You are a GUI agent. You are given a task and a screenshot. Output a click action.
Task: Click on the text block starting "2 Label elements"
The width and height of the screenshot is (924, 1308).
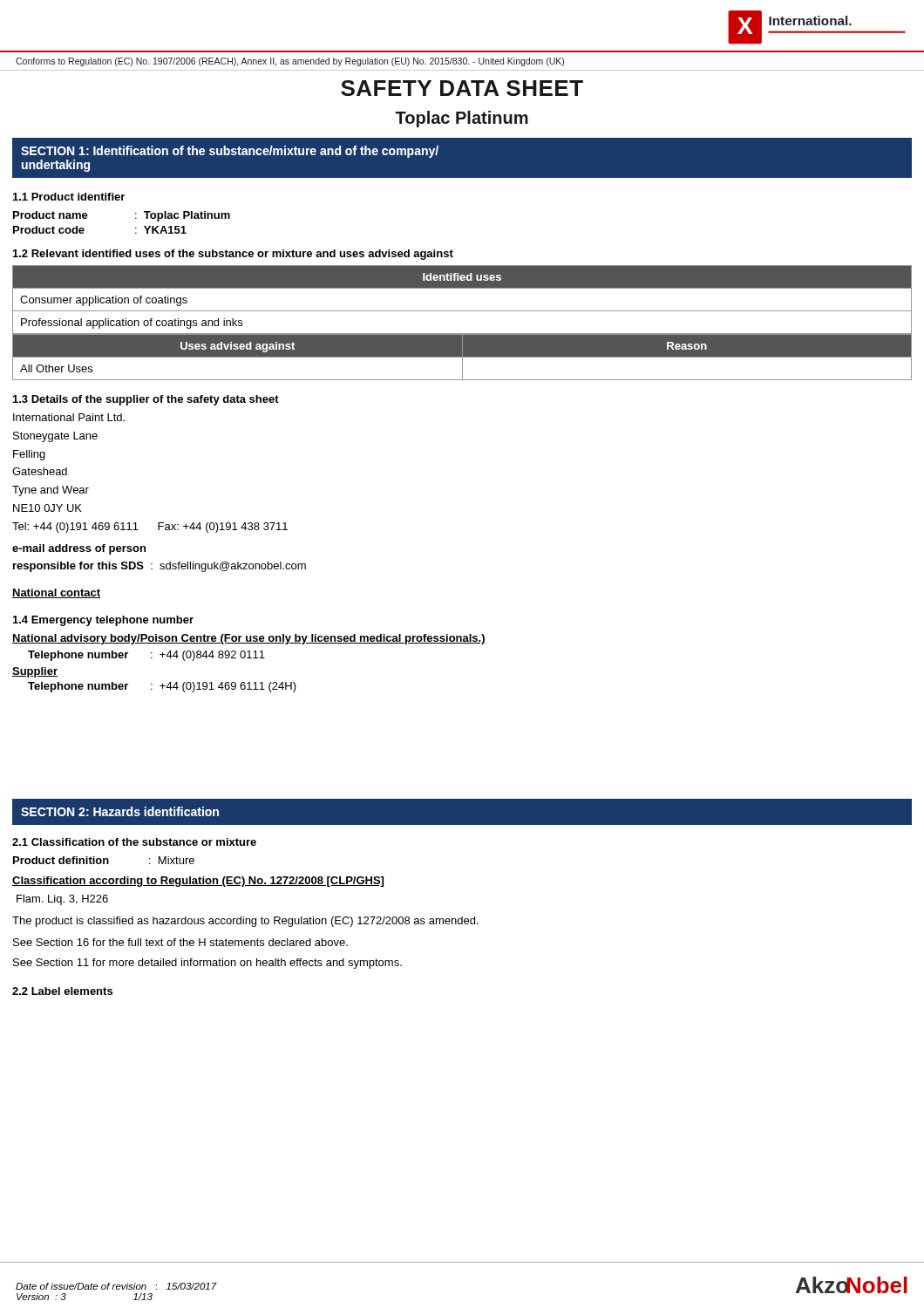63,991
